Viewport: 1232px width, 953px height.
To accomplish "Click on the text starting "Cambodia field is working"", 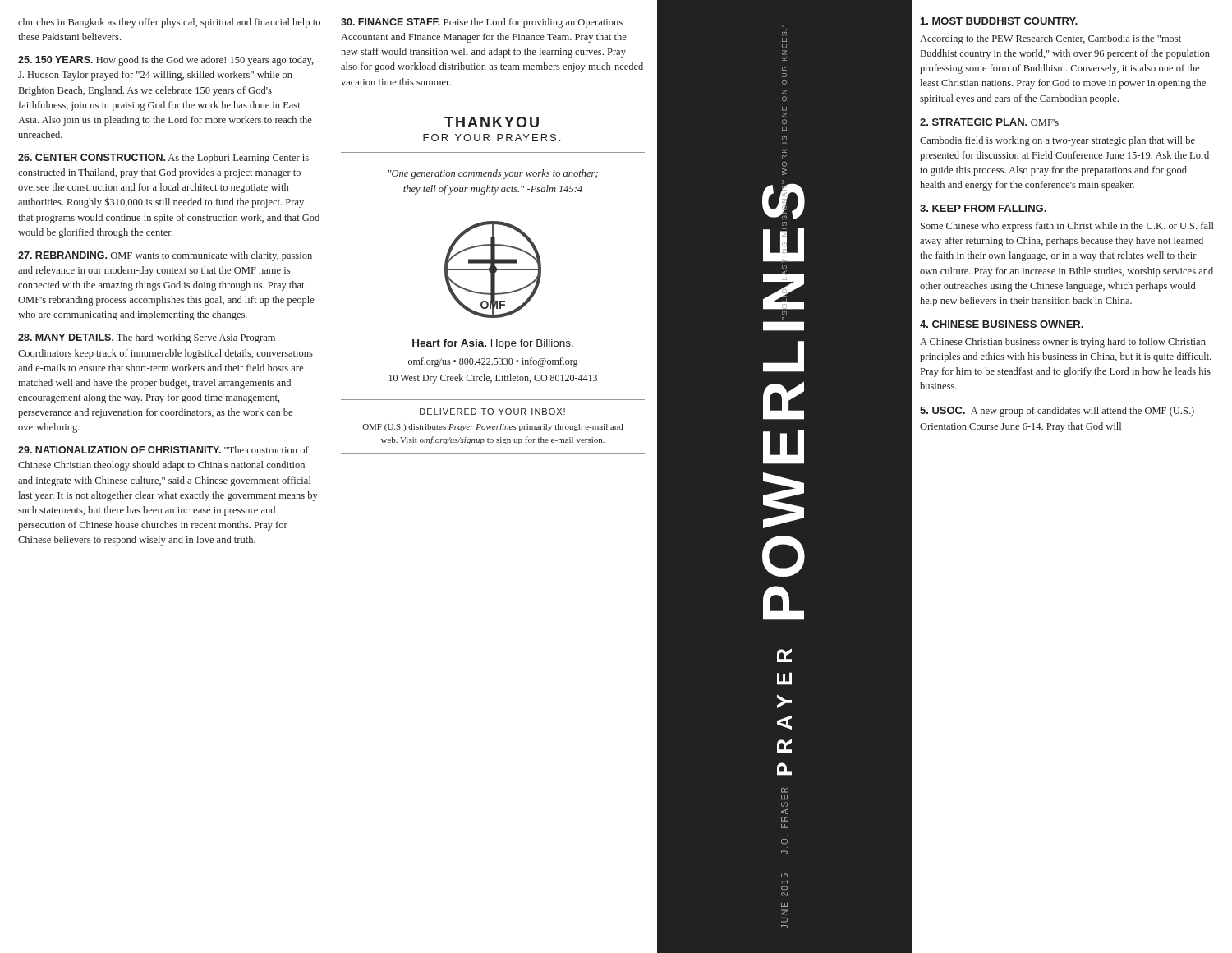I will (x=1065, y=163).
